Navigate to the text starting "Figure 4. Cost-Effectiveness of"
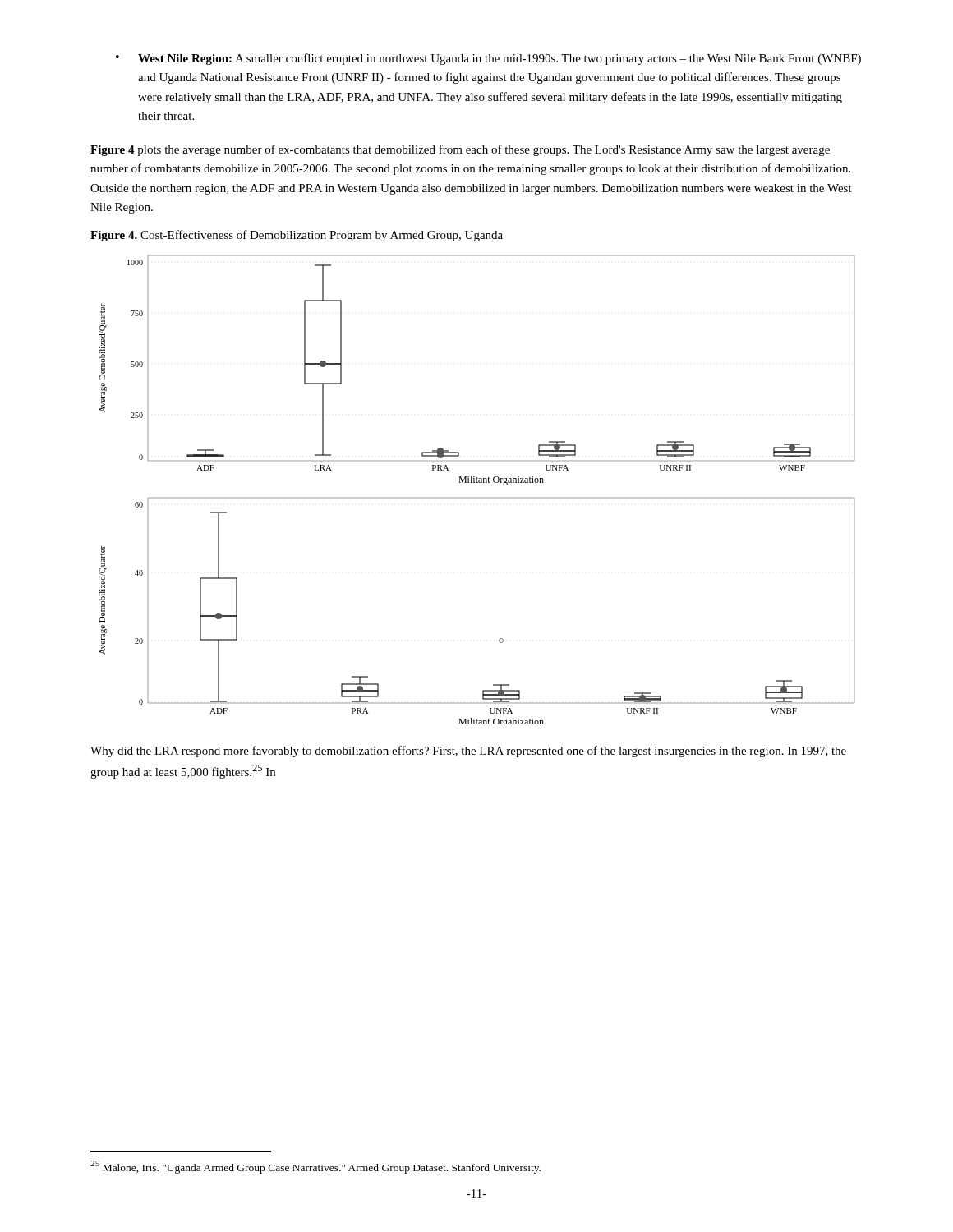 tap(297, 235)
